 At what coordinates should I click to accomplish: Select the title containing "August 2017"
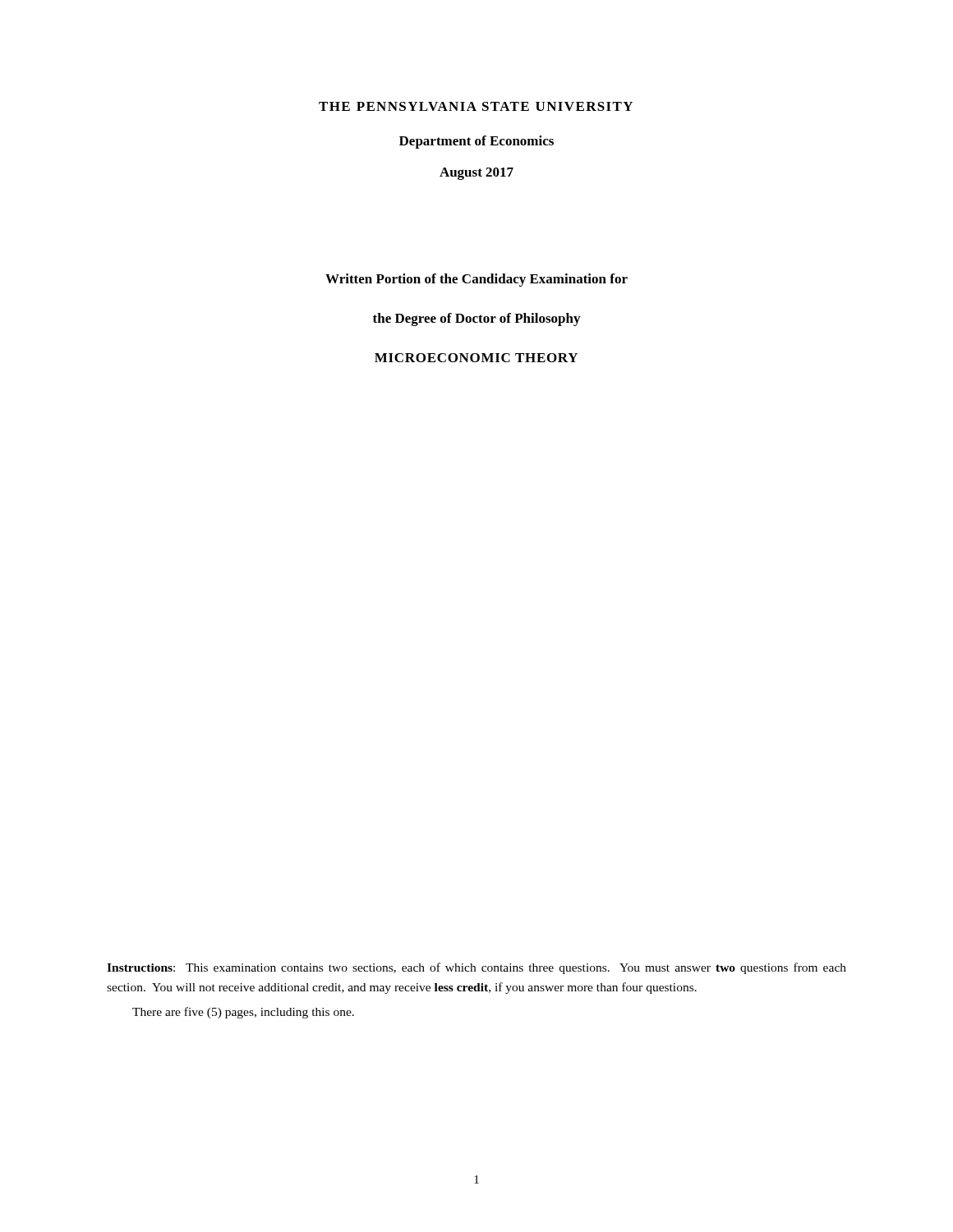(476, 172)
